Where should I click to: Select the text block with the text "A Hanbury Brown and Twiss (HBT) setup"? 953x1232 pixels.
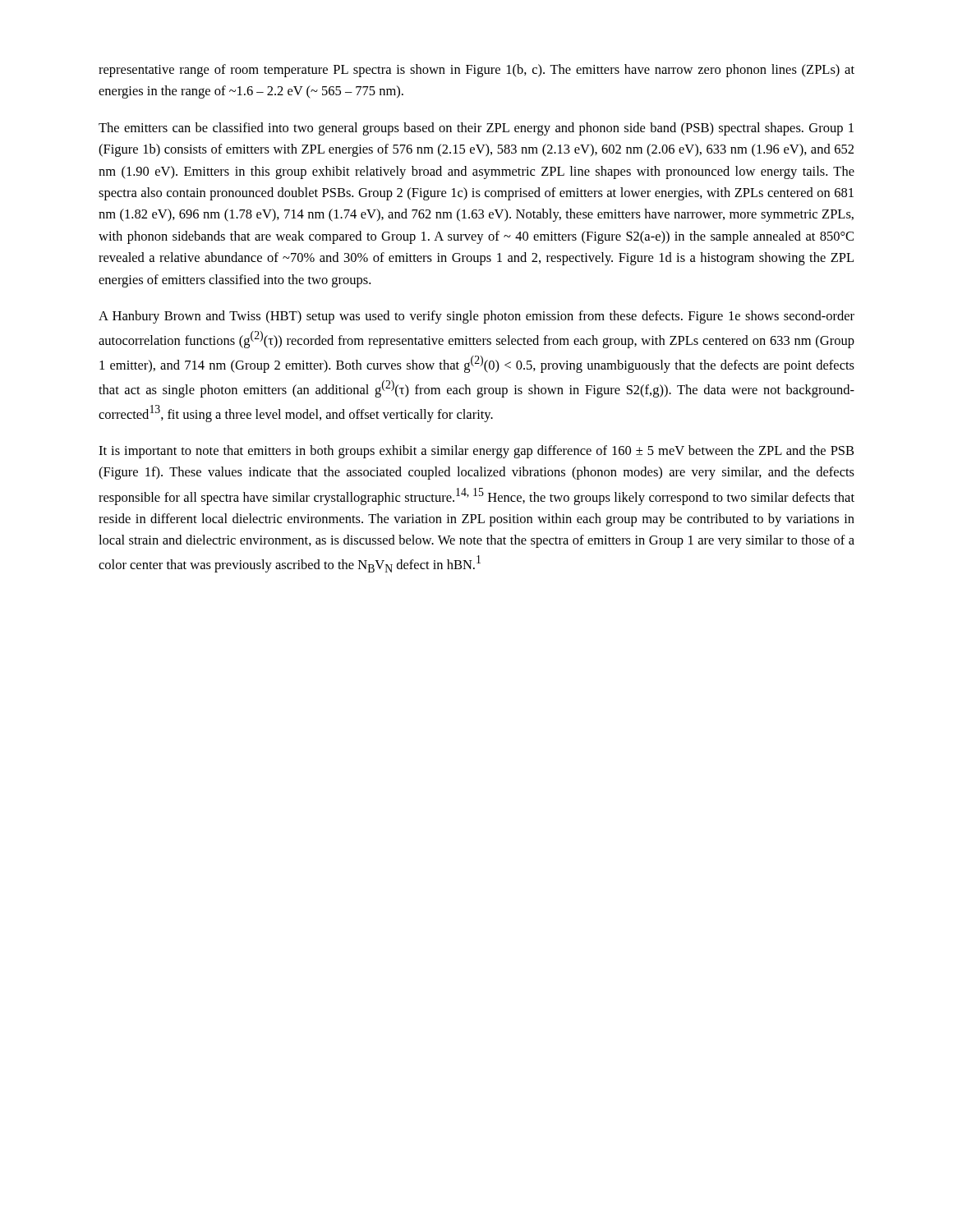(476, 365)
